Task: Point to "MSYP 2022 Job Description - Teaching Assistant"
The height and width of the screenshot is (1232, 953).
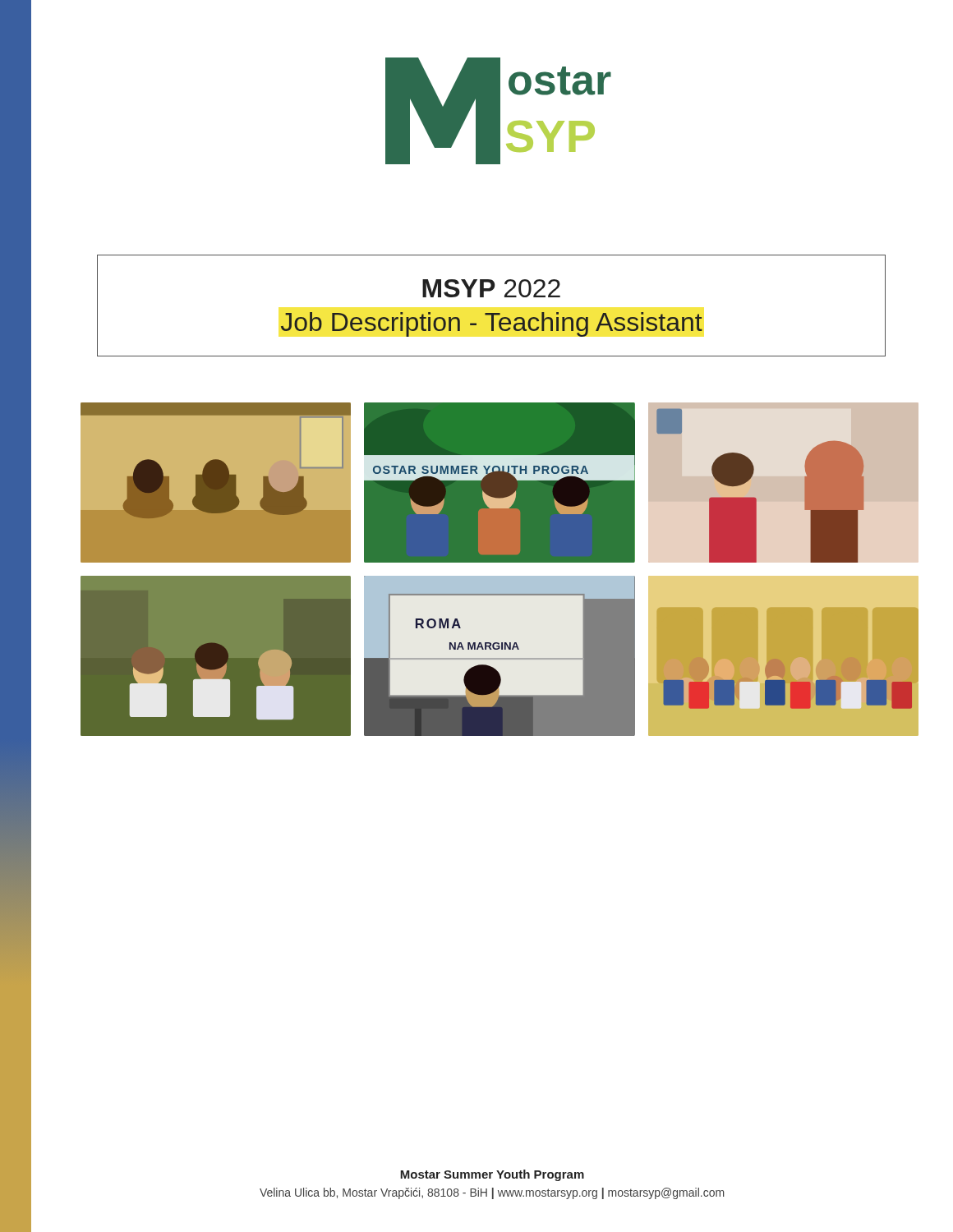Action: click(x=491, y=306)
